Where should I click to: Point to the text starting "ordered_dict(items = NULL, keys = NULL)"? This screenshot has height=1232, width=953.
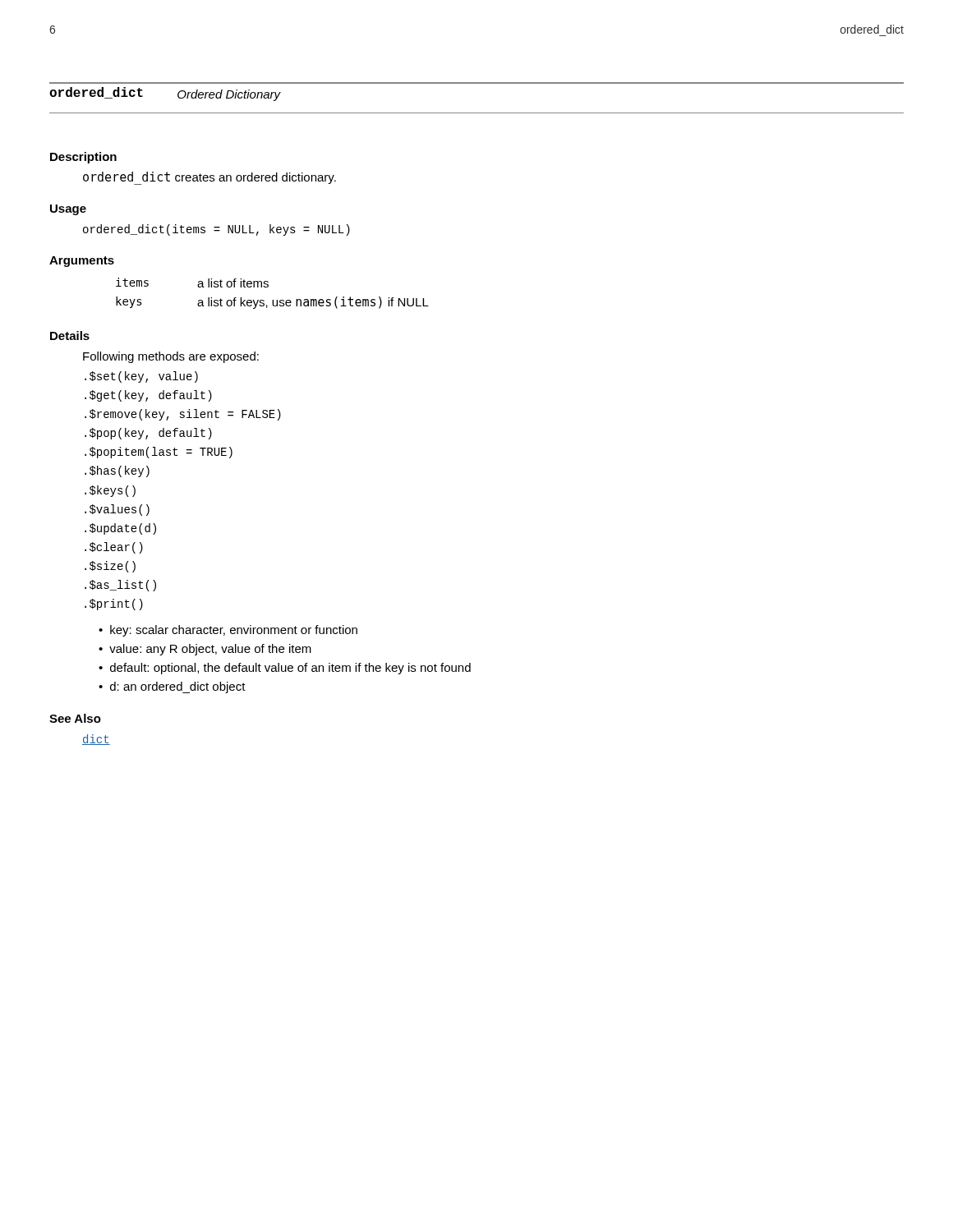217,230
